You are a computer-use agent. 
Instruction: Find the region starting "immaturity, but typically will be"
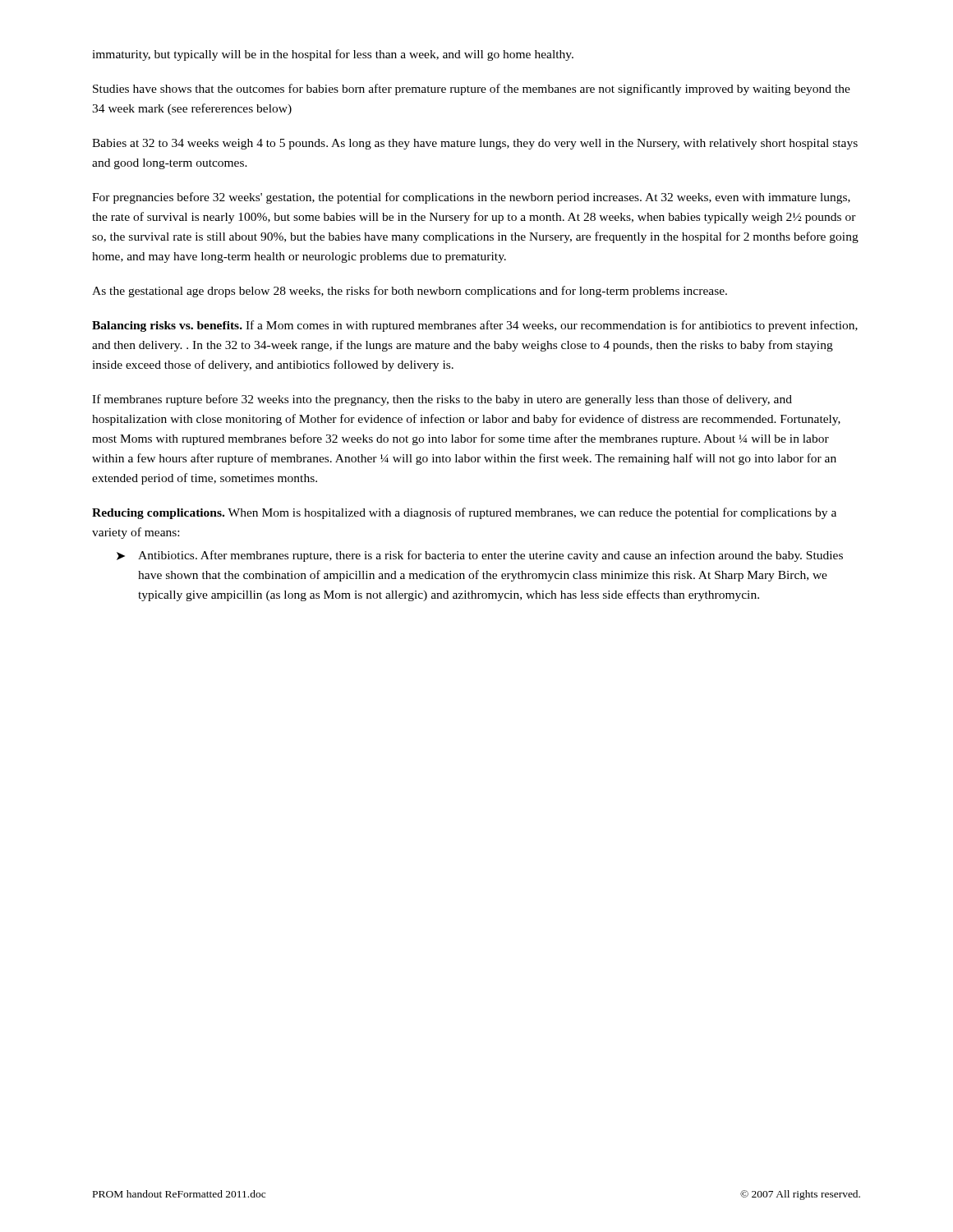[333, 54]
